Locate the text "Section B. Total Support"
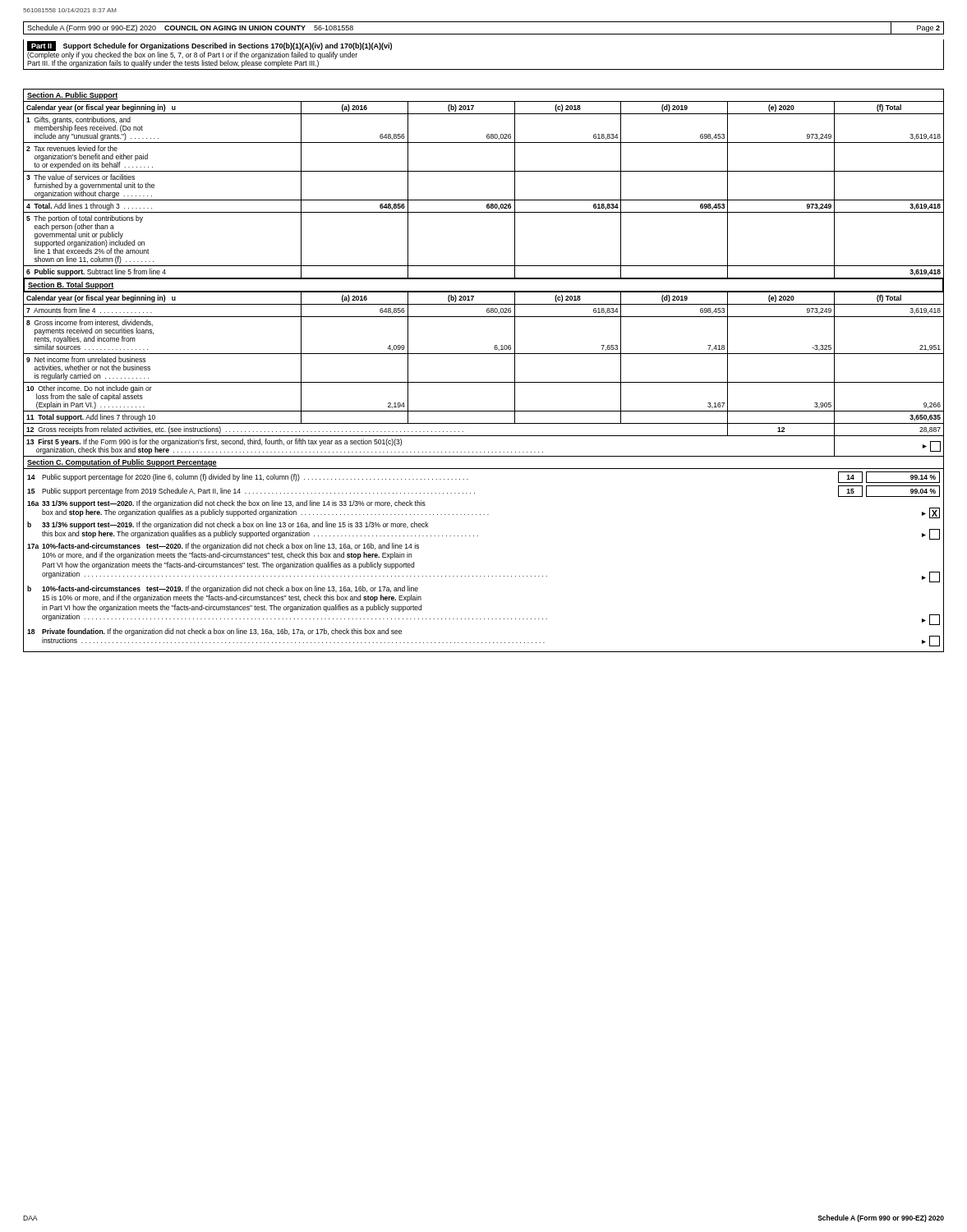Screen dimensions: 1232x967 point(484,285)
